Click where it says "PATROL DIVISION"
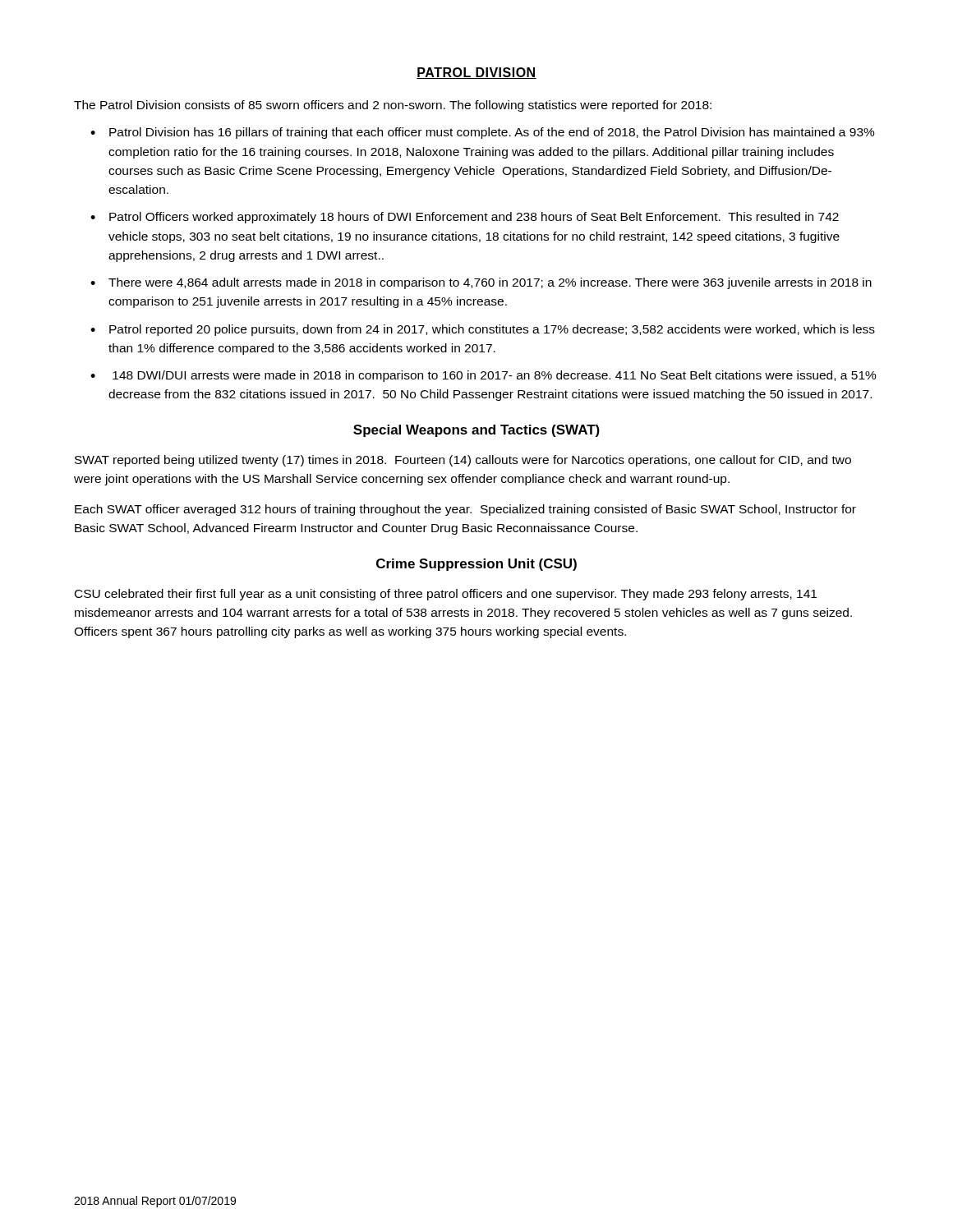Image resolution: width=953 pixels, height=1232 pixels. (476, 73)
